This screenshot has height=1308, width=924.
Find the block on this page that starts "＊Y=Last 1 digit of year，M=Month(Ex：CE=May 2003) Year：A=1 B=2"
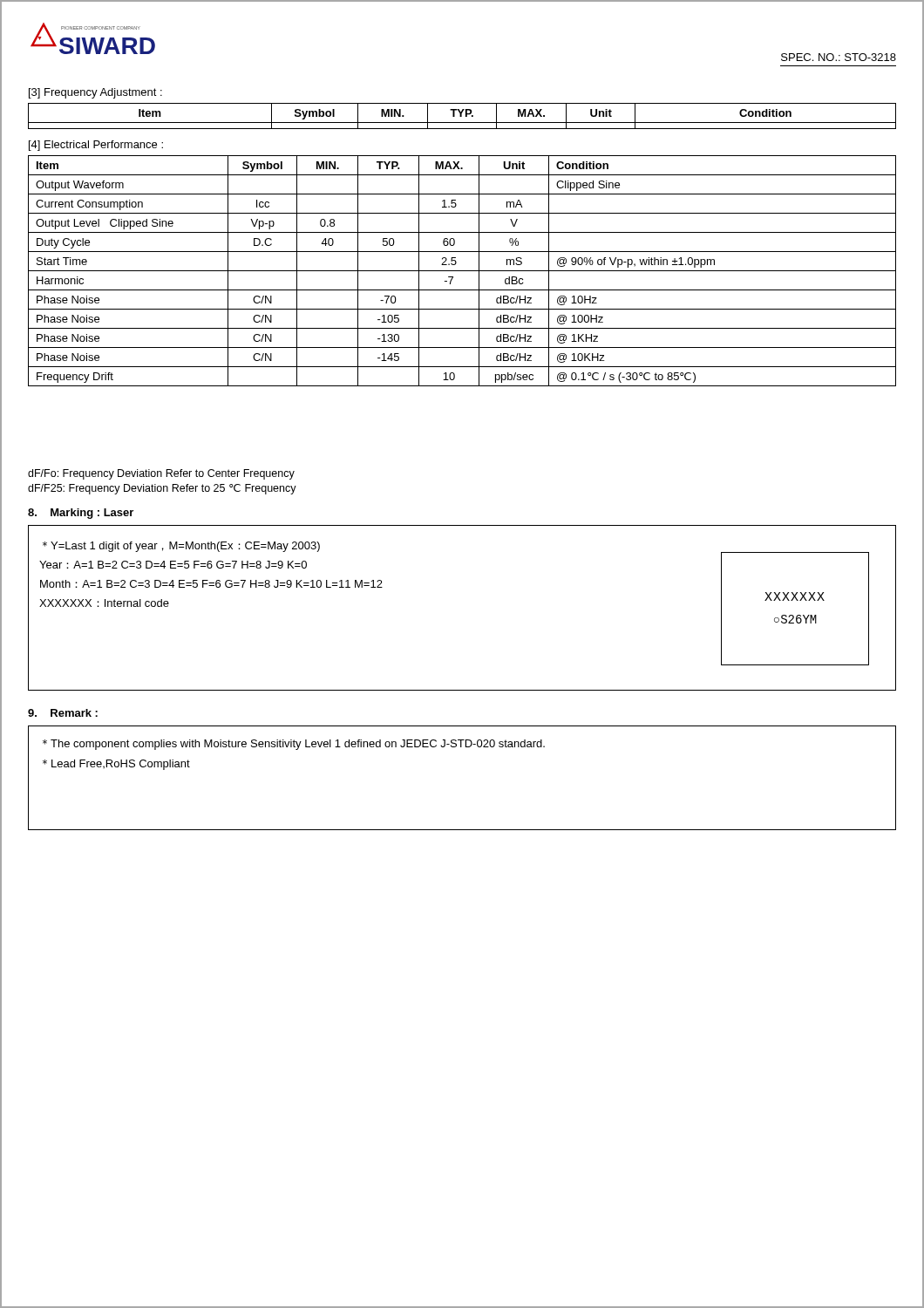click(211, 574)
